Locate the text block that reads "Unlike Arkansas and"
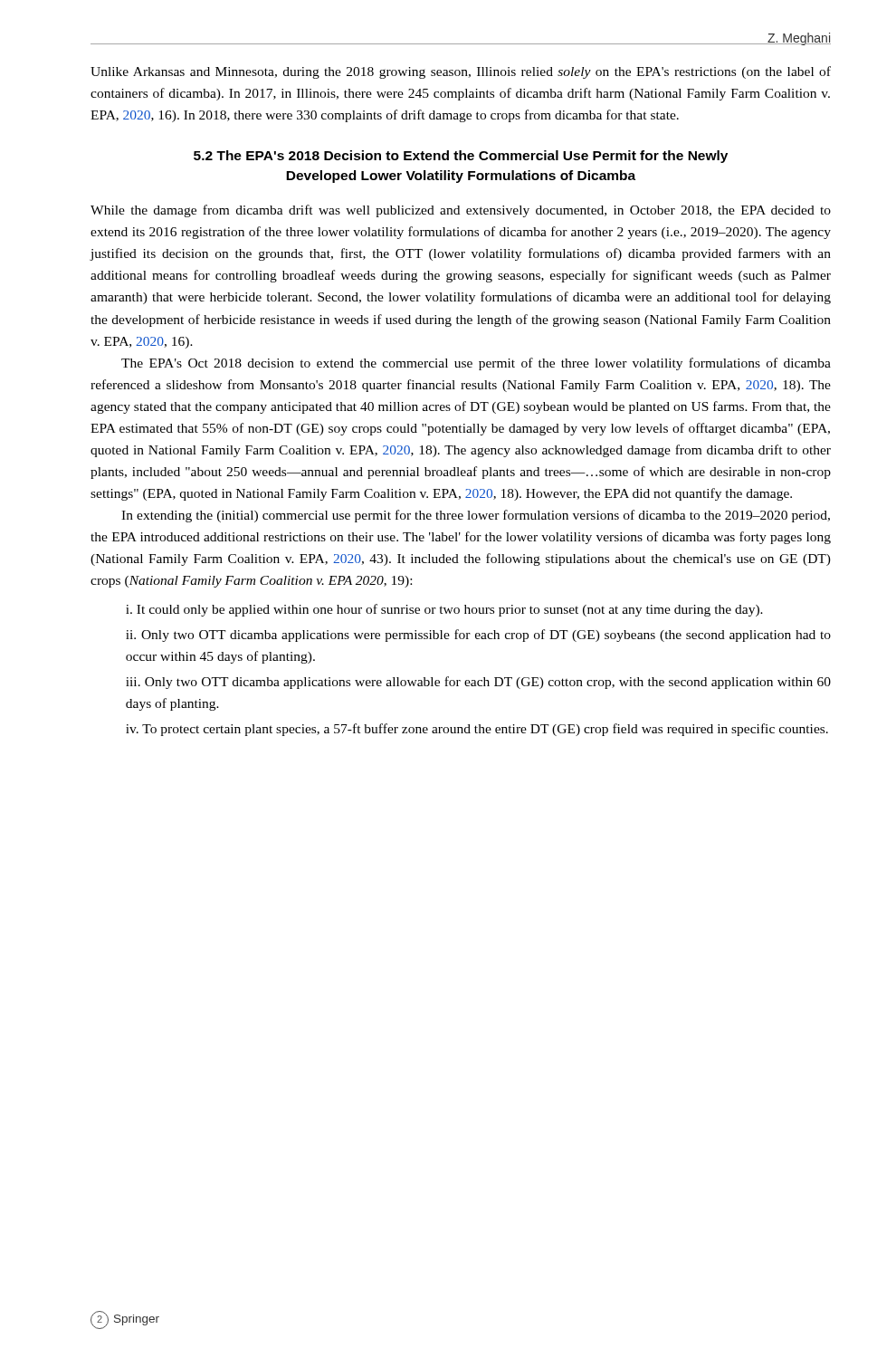Viewport: 896px width, 1358px height. 461,93
